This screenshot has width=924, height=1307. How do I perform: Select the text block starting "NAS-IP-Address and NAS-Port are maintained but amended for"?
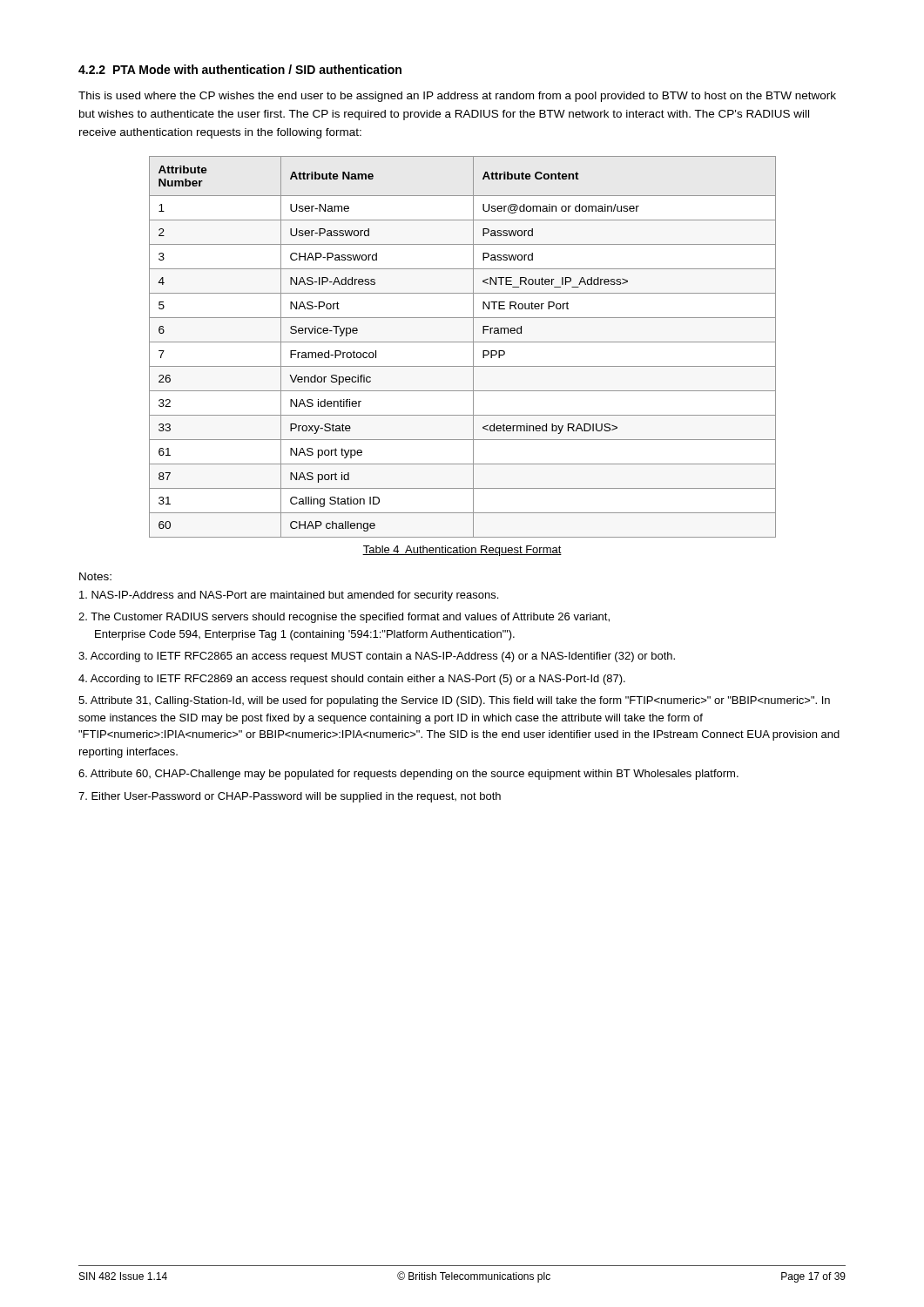(289, 594)
